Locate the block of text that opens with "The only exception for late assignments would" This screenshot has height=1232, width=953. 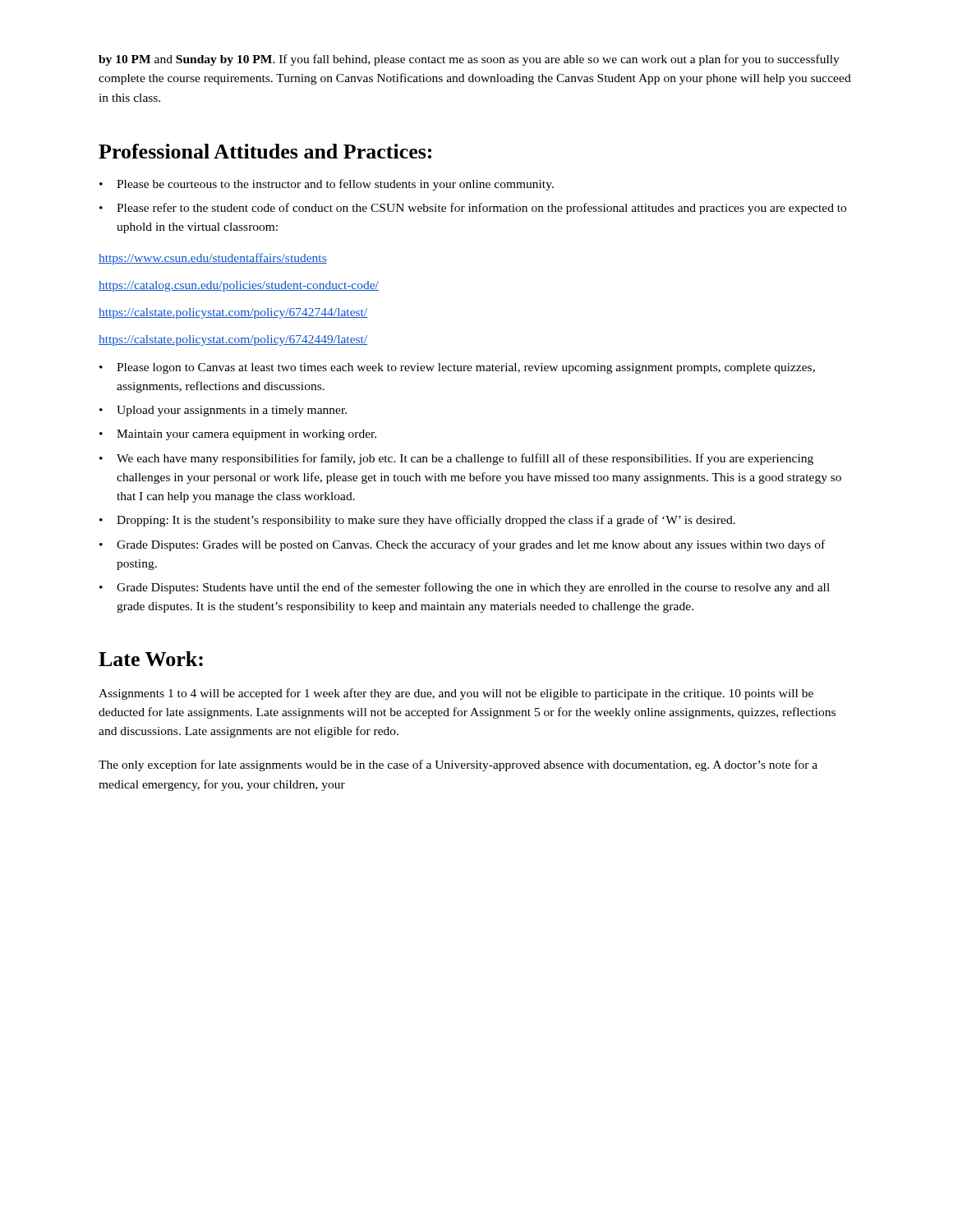458,774
